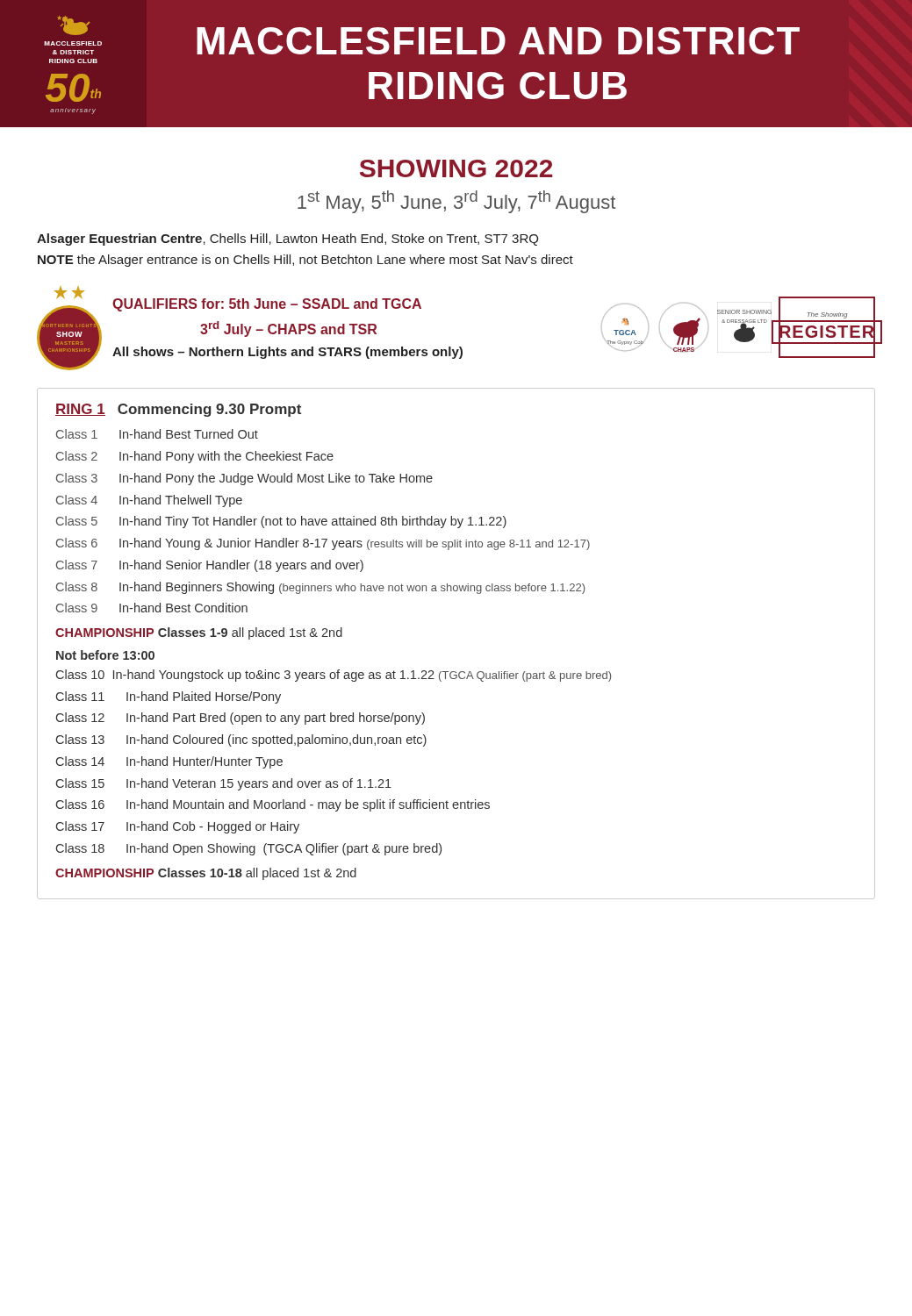Viewport: 912px width, 1316px height.
Task: Locate the text "Class 4 In-hand Thelwell Type"
Action: (149, 501)
